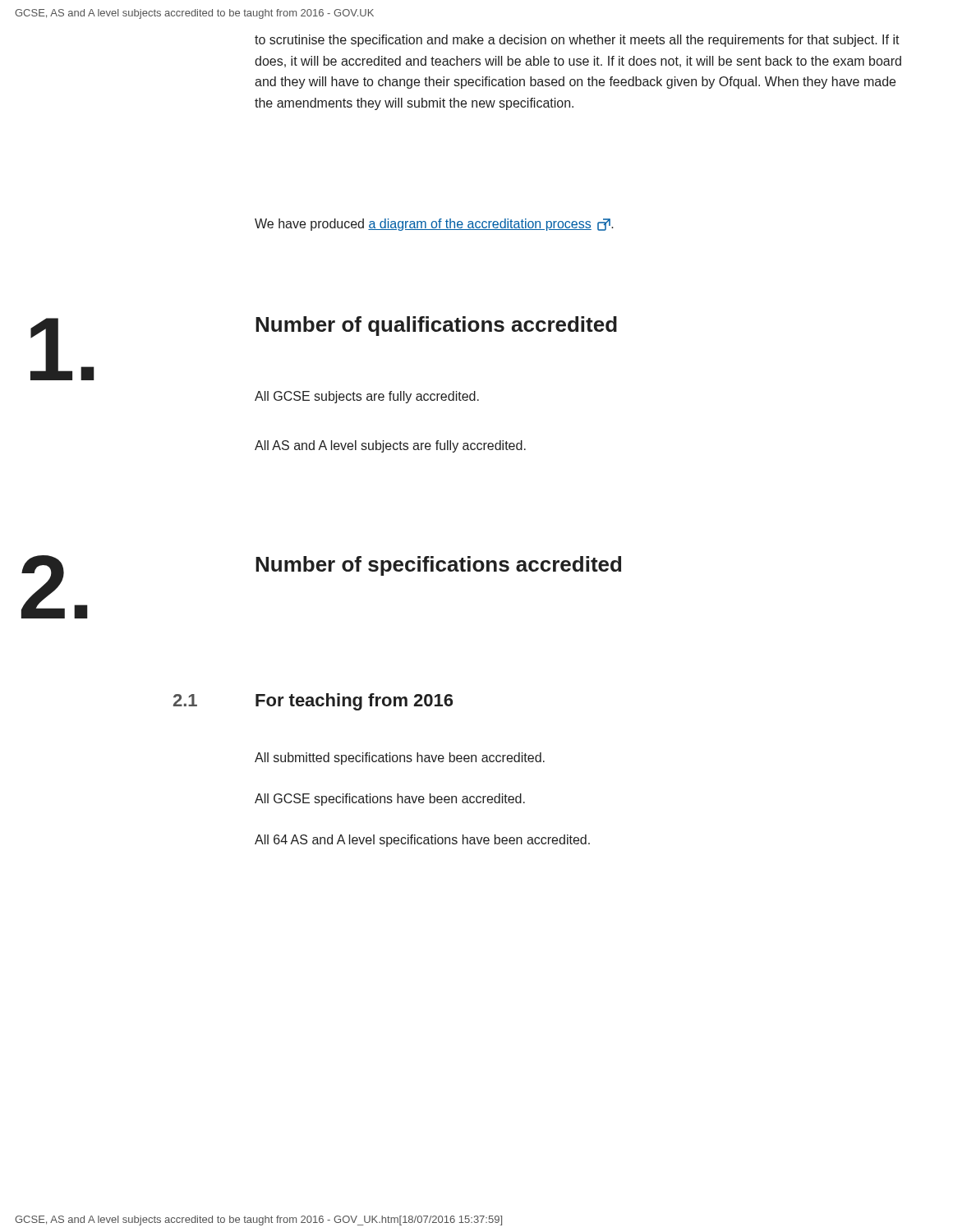Locate the text block with the text "All GCSE subjects"

[x=367, y=396]
